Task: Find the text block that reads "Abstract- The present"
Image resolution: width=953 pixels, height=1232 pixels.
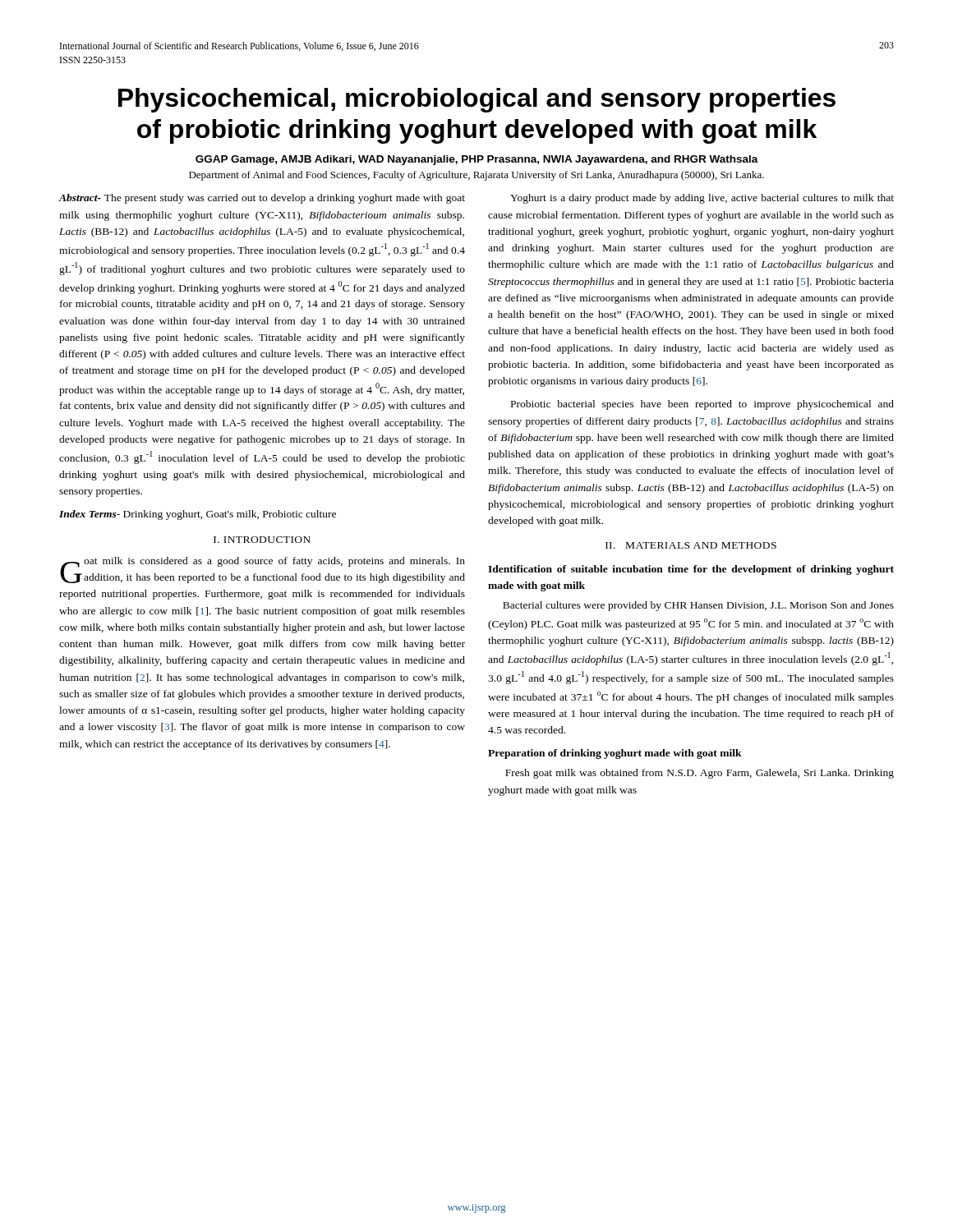Action: pyautogui.click(x=262, y=344)
